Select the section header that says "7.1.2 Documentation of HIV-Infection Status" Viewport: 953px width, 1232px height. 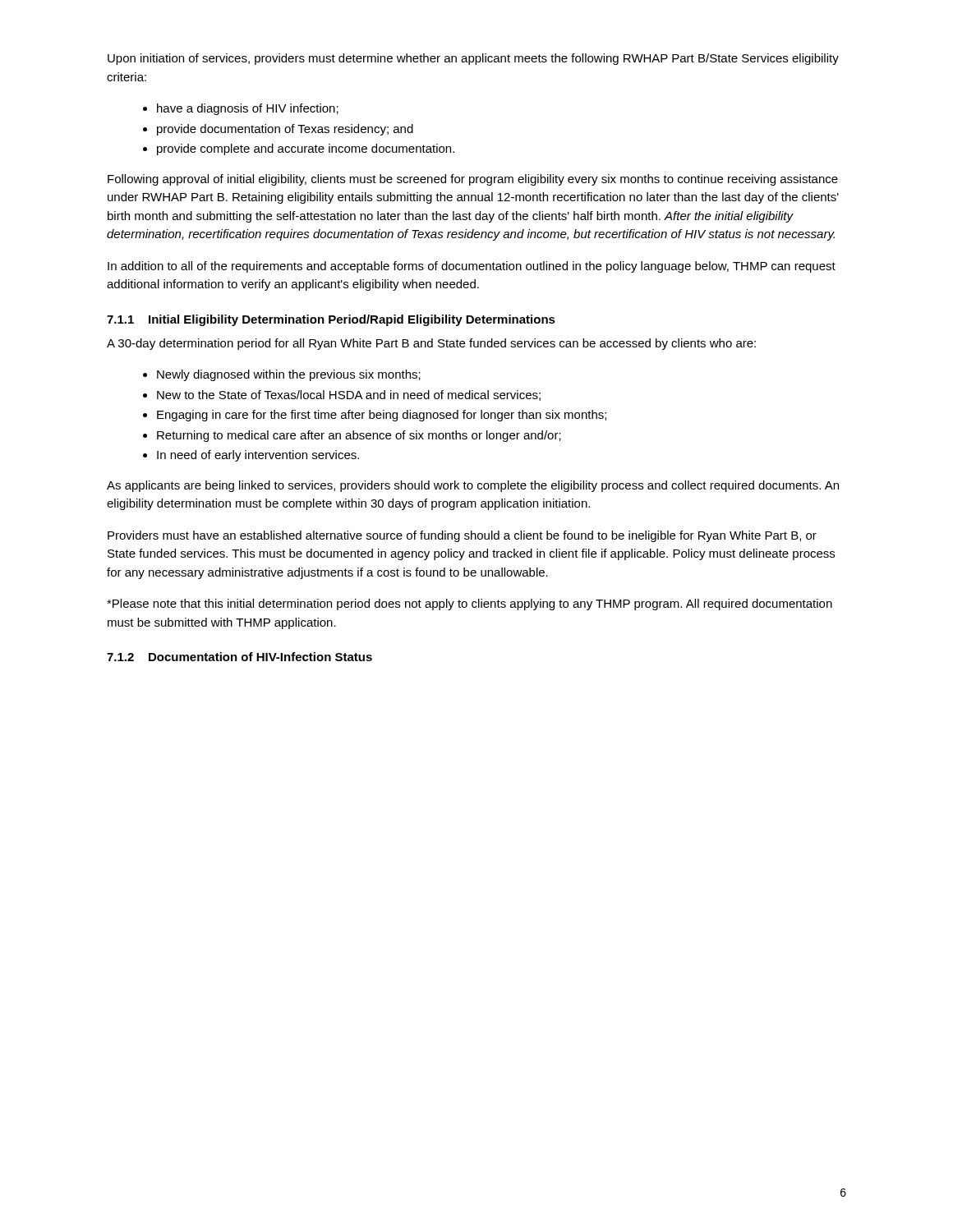(x=240, y=657)
